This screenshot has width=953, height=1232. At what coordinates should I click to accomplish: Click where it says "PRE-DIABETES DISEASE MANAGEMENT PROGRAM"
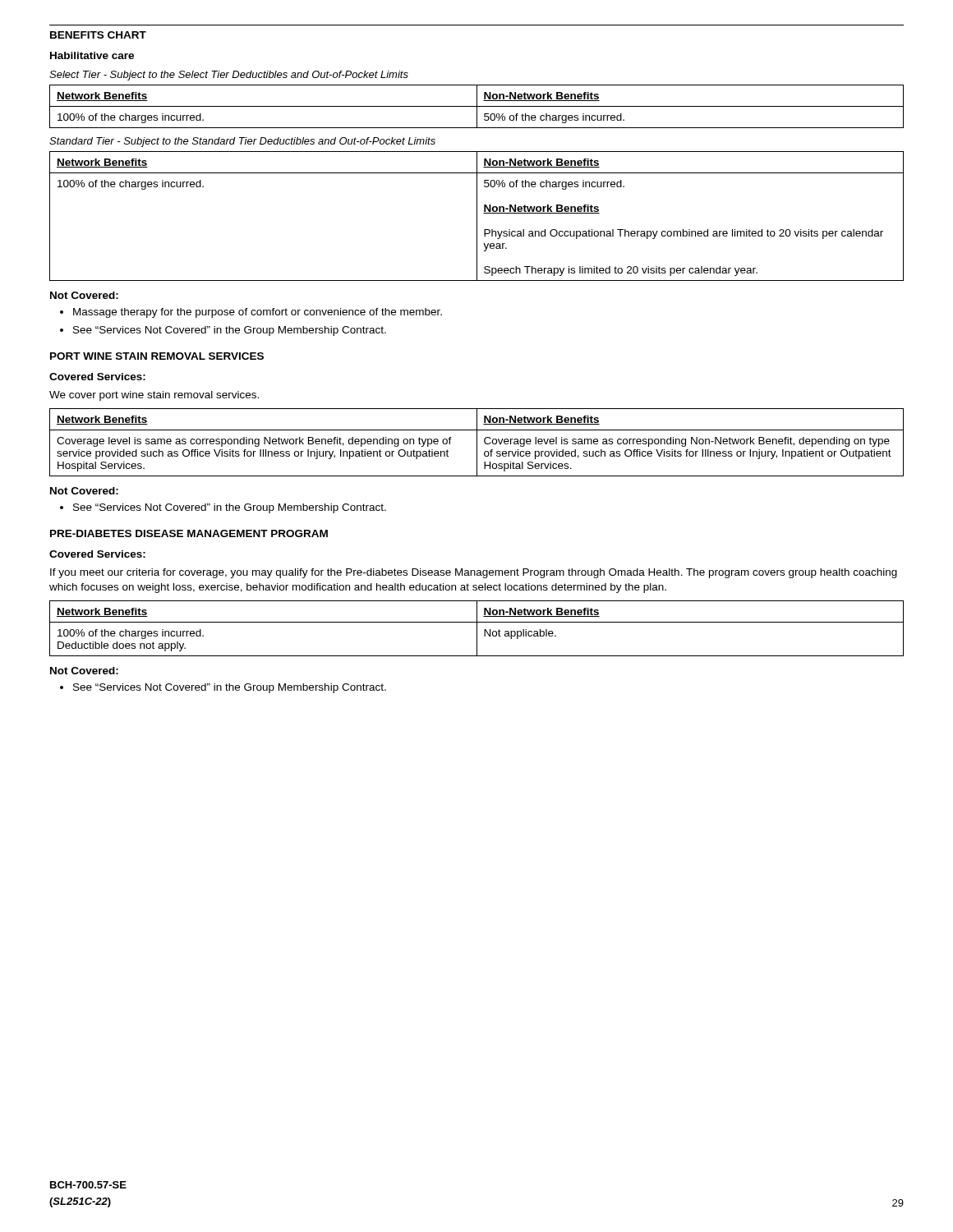click(189, 533)
